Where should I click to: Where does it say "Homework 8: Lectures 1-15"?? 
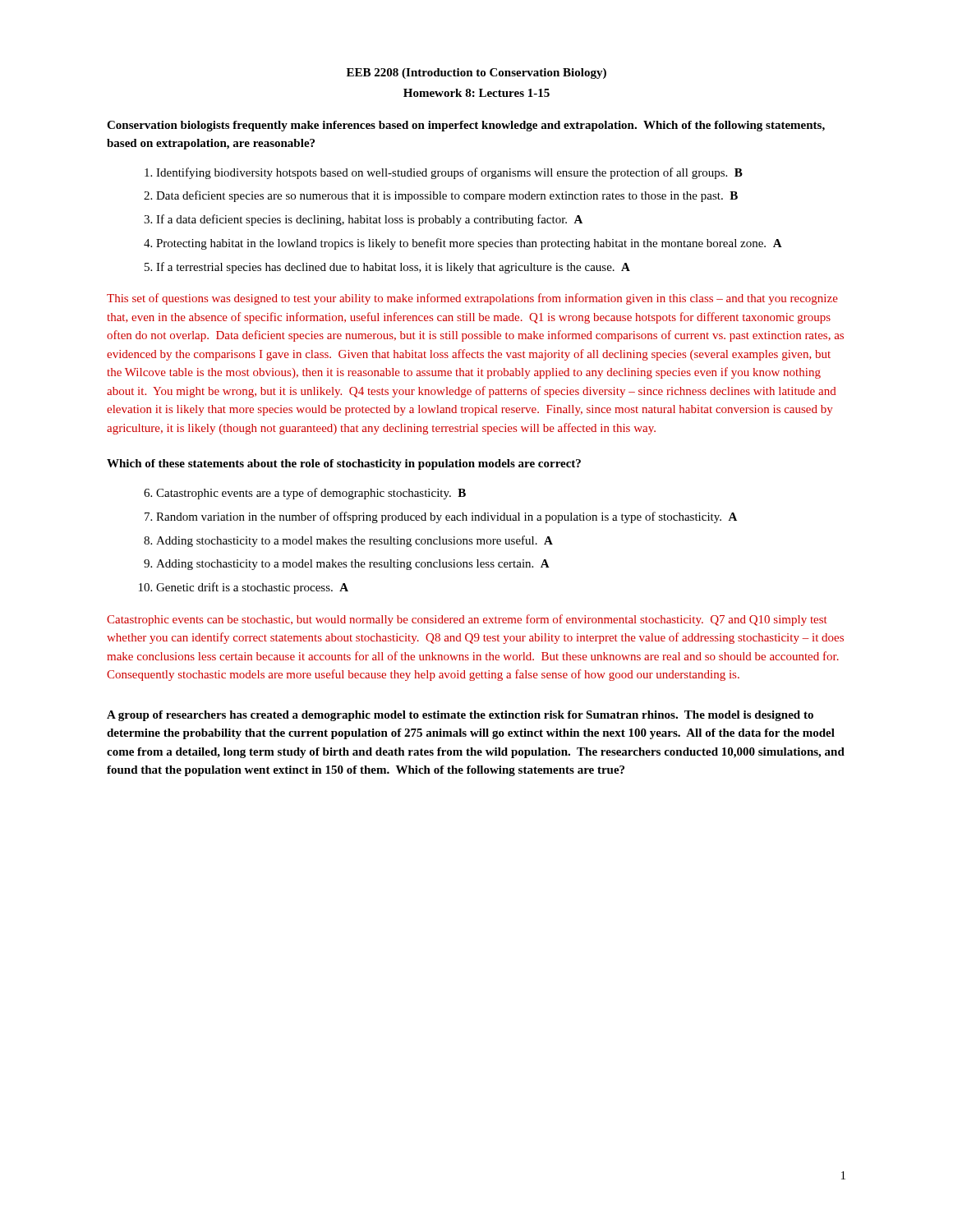476,93
